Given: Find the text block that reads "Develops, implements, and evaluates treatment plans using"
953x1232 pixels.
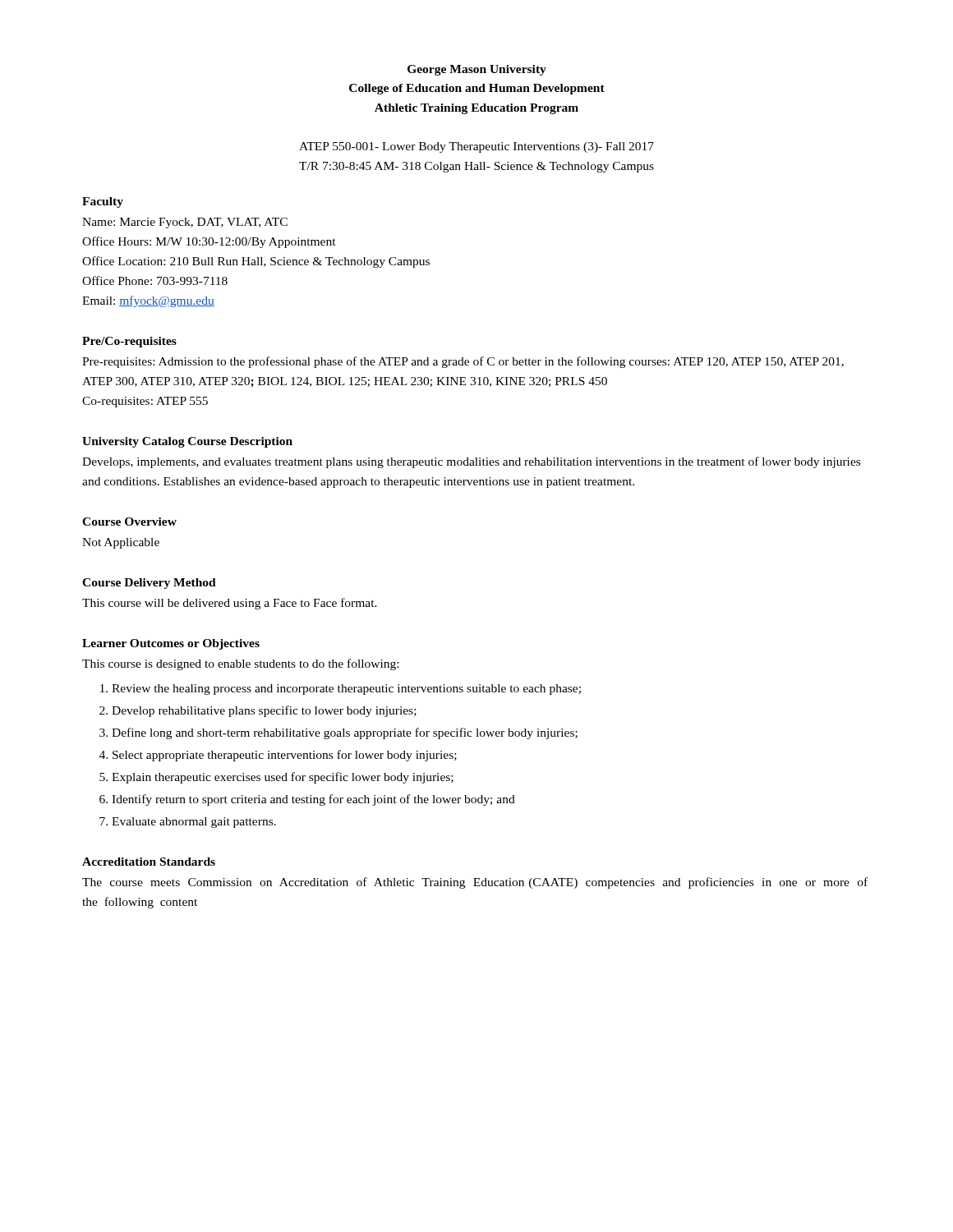Looking at the screenshot, I should click(471, 471).
